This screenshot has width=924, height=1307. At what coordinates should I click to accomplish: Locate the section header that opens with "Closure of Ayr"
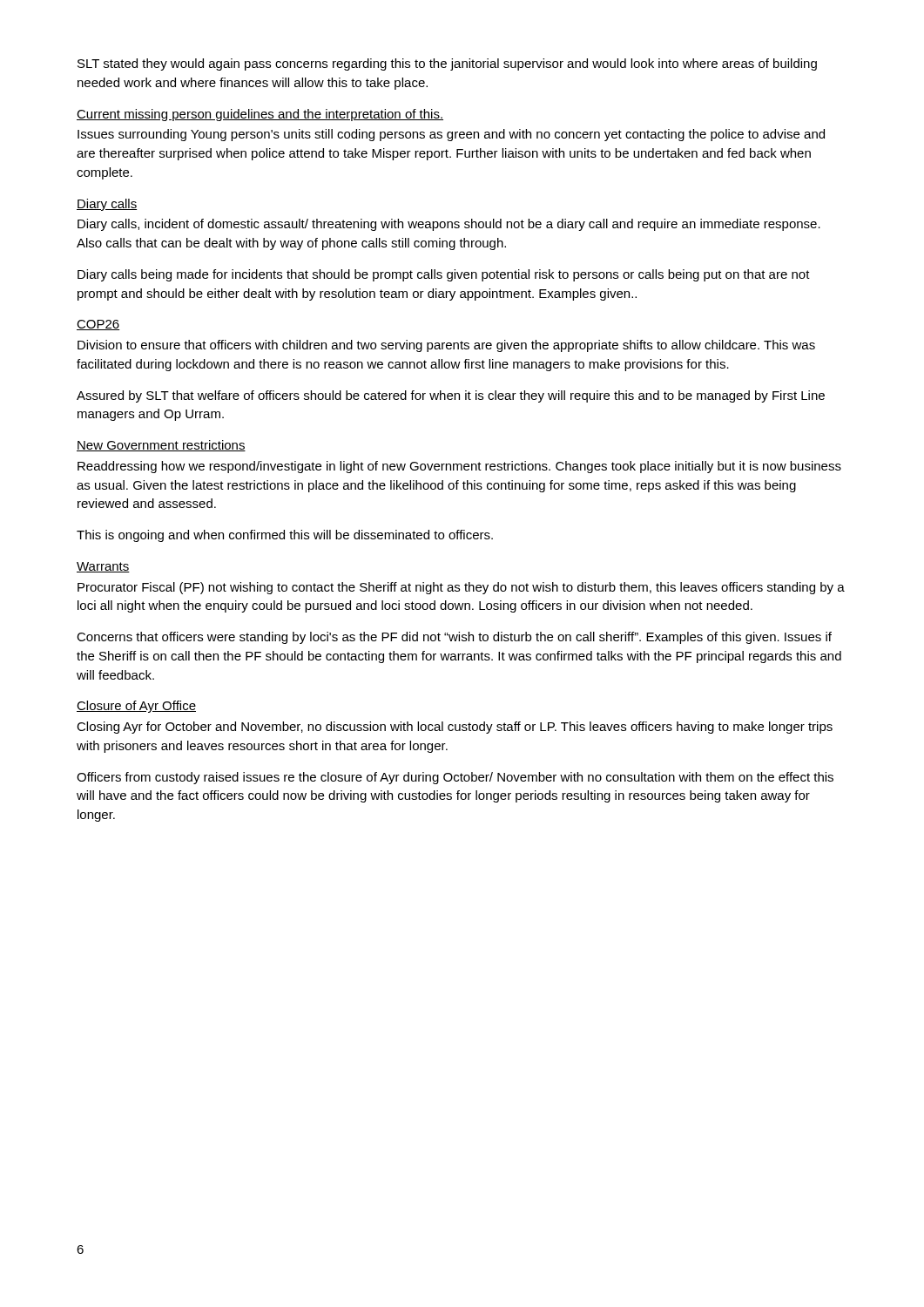coord(136,706)
